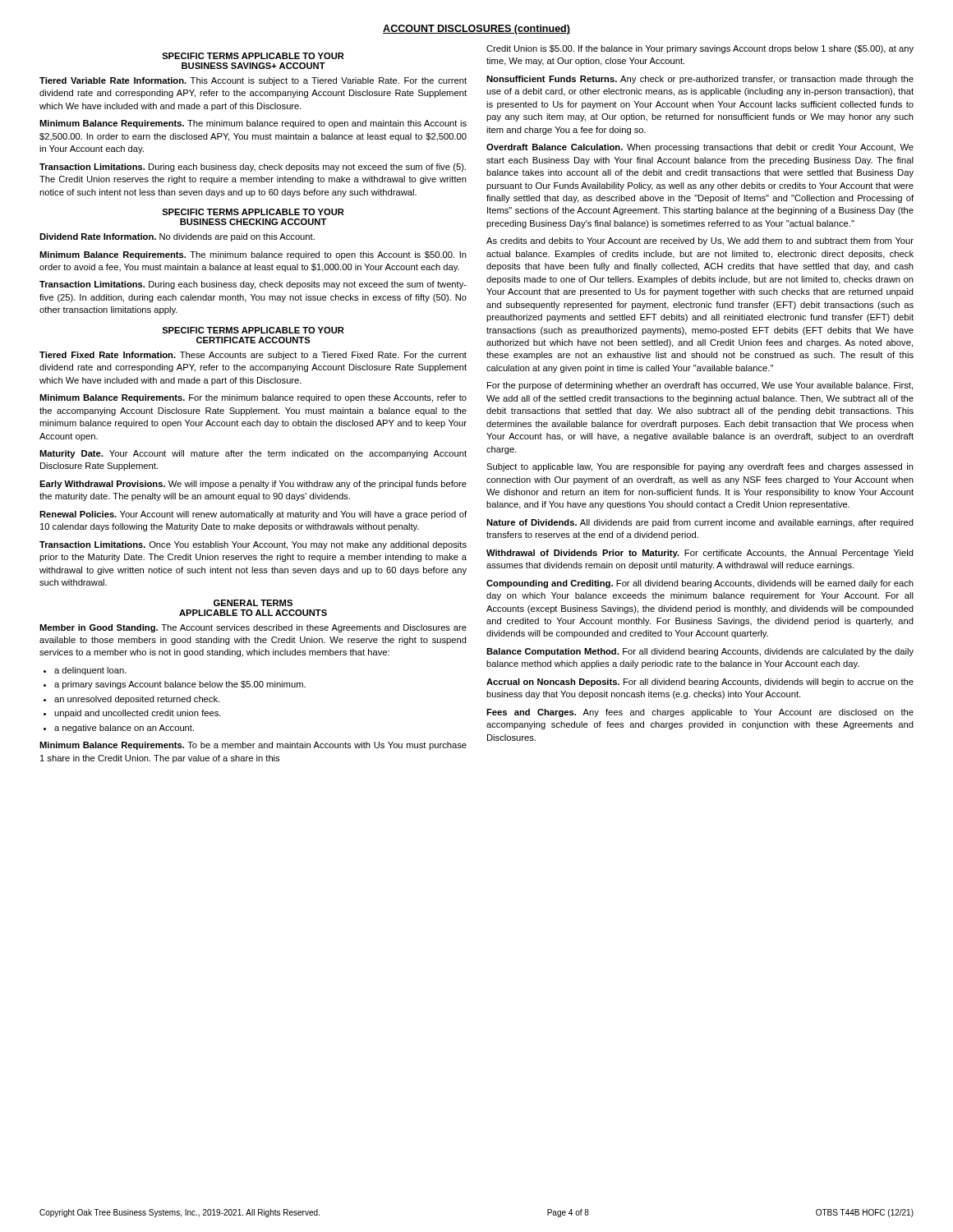Click on the text block with the text "Balance Computation Method. For all"
The width and height of the screenshot is (953, 1232).
point(700,658)
